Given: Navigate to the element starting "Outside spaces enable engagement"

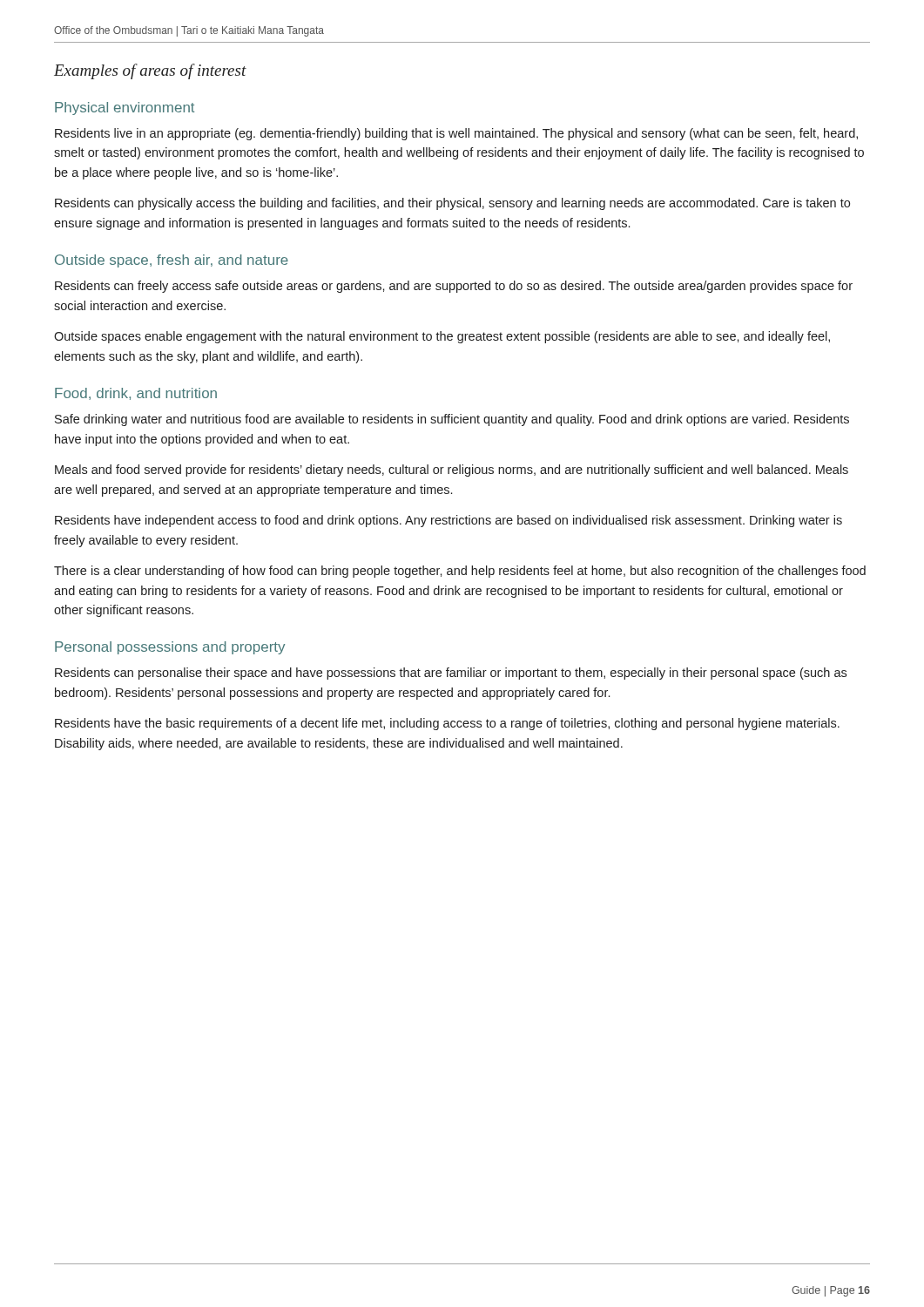Looking at the screenshot, I should [x=462, y=347].
